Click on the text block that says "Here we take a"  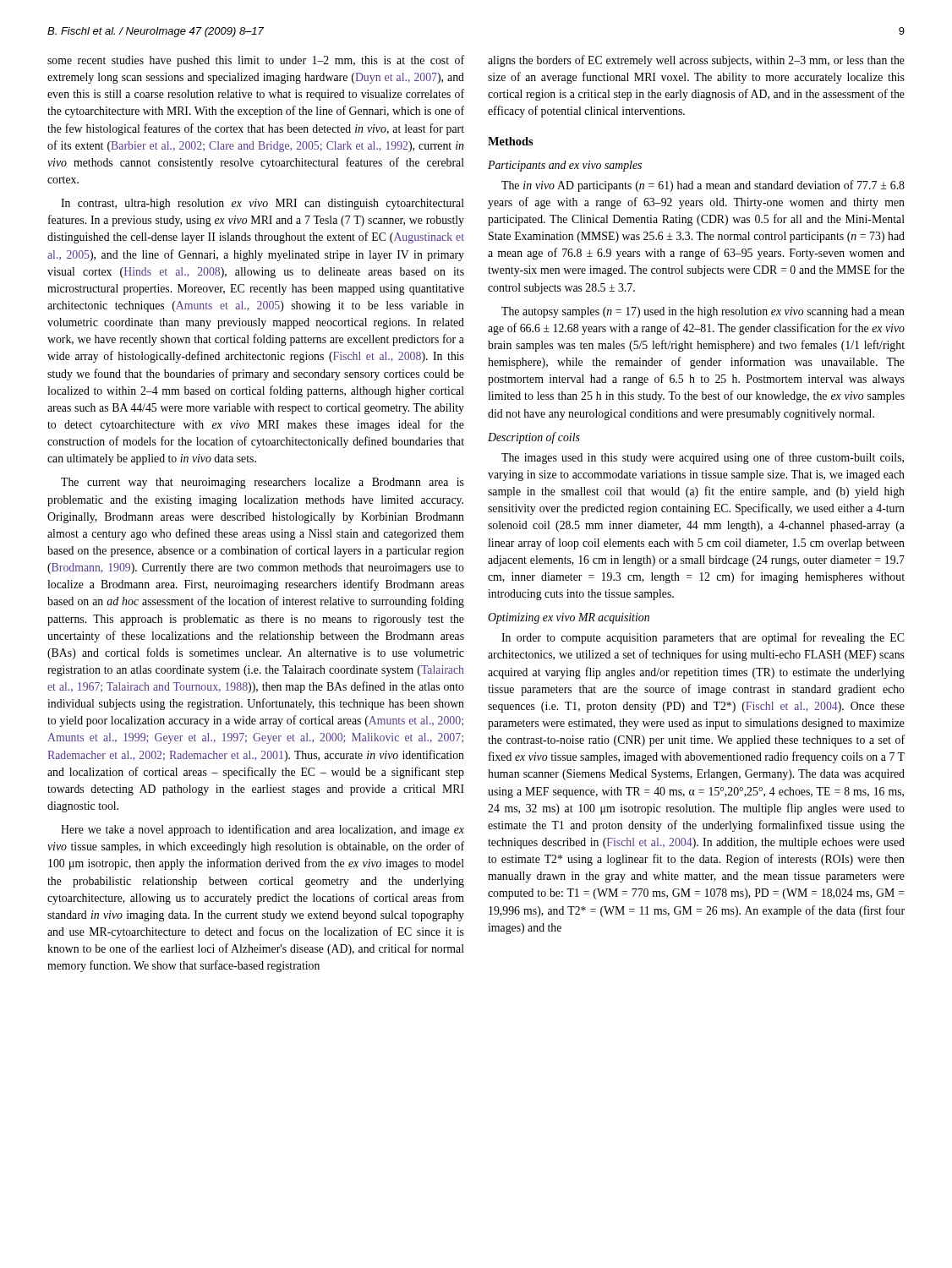tap(256, 898)
